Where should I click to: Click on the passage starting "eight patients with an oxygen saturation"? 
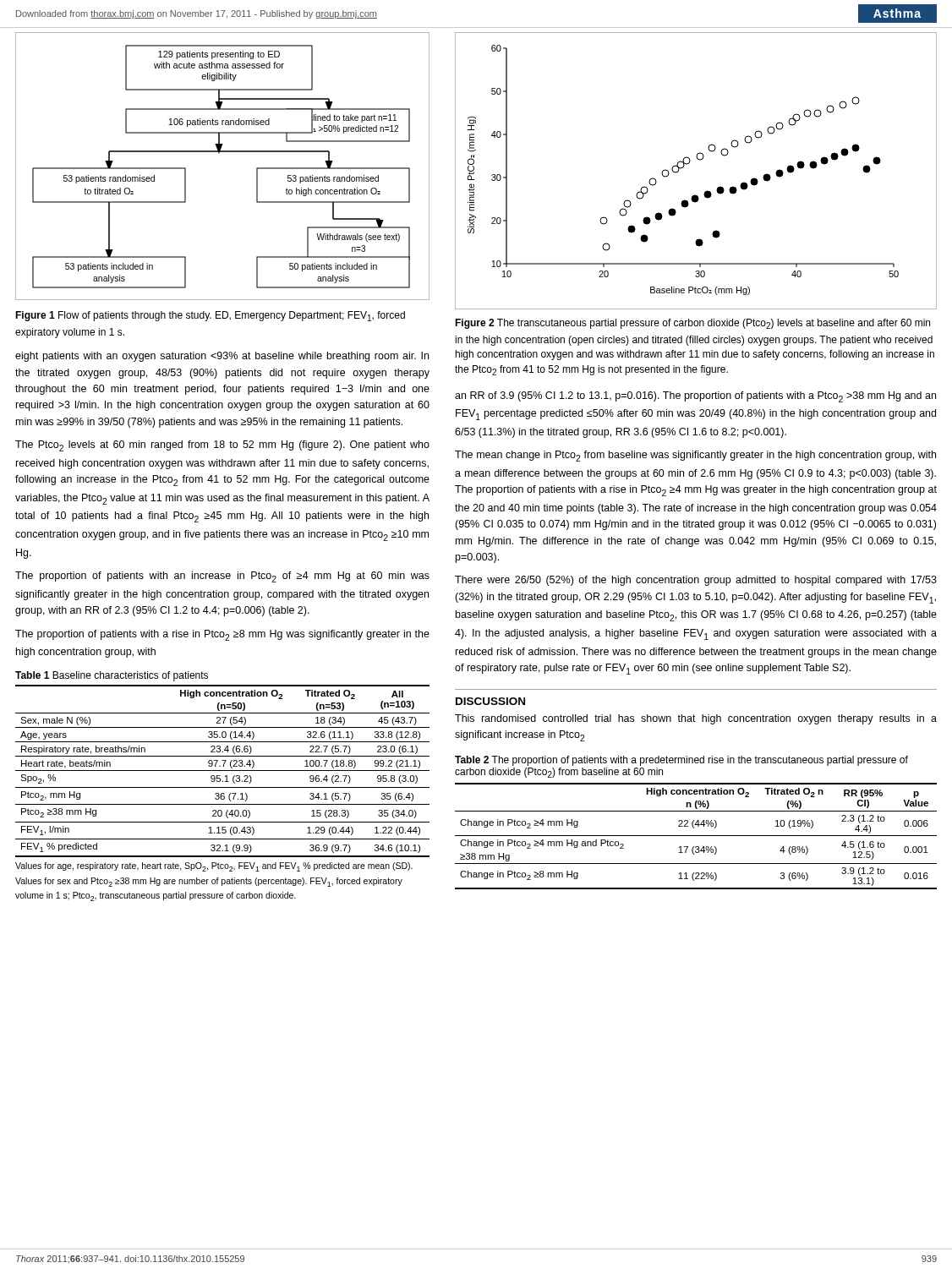click(222, 389)
